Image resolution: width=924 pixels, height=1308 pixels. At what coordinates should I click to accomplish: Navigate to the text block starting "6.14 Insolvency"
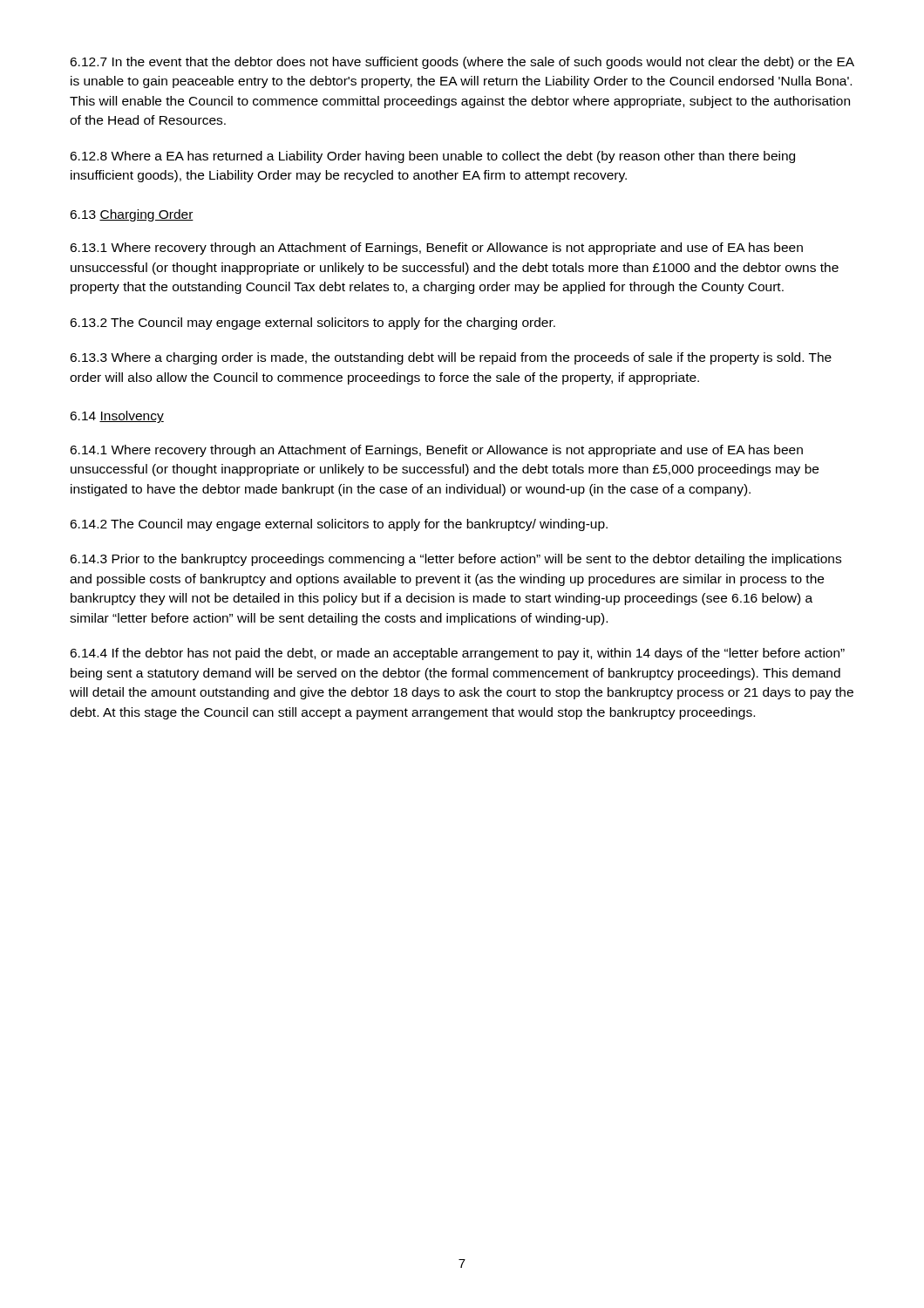[x=117, y=416]
